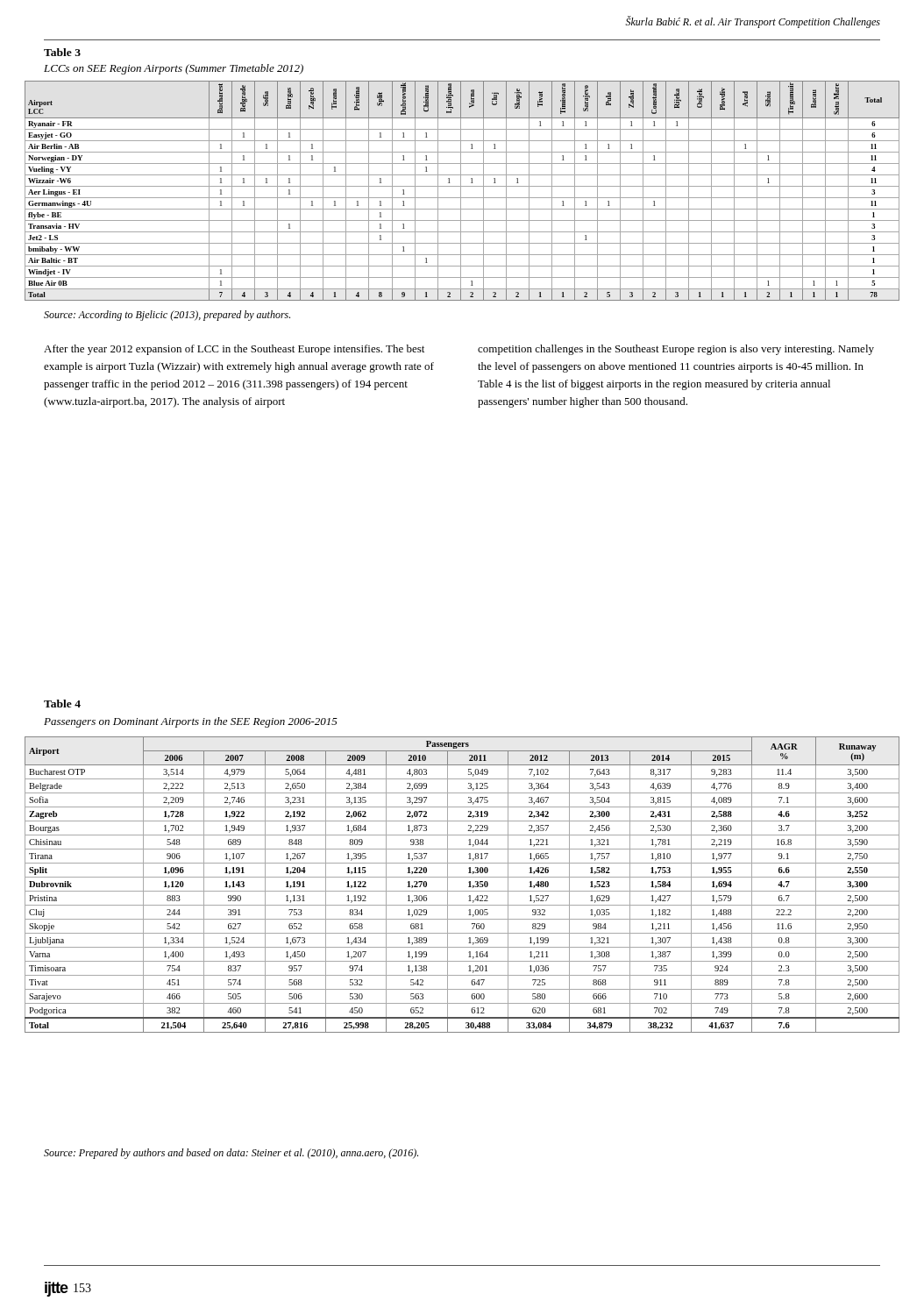Screen dimensions: 1315x924
Task: Find the caption containing "Passengers on Dominant"
Action: coord(191,721)
